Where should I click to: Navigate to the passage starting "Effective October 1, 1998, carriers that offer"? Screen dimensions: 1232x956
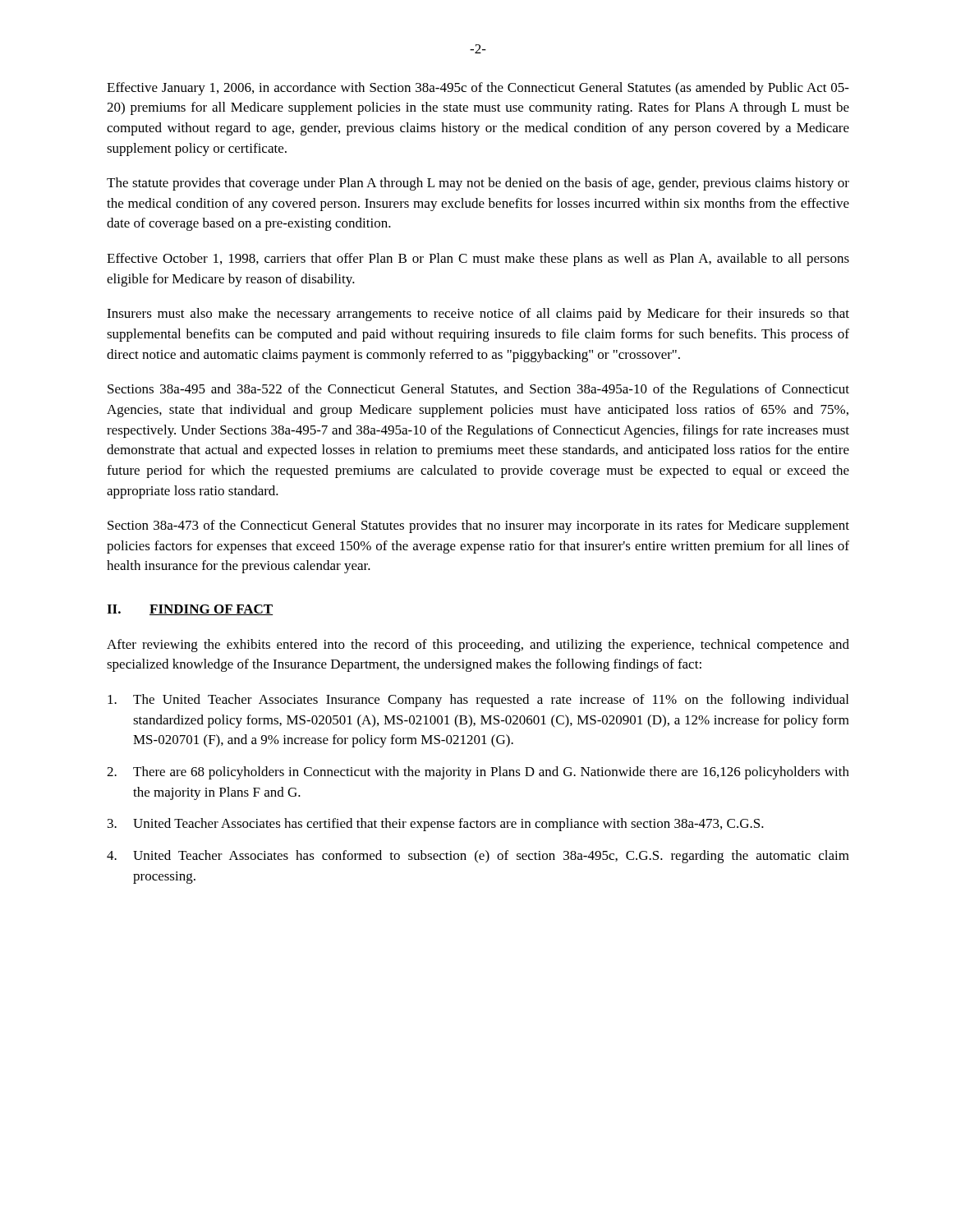pos(478,269)
